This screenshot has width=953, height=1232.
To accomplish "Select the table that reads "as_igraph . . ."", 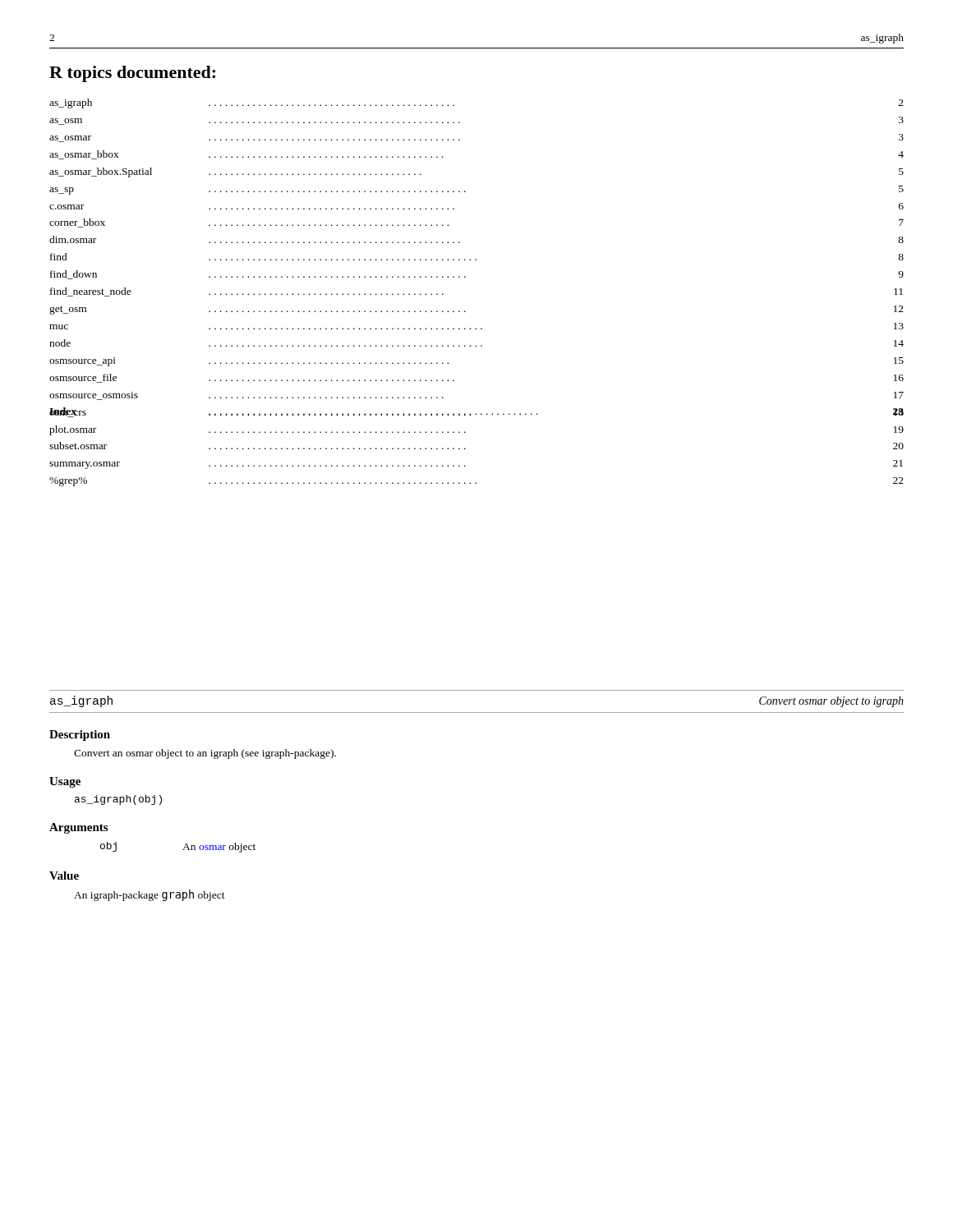I will [476, 292].
